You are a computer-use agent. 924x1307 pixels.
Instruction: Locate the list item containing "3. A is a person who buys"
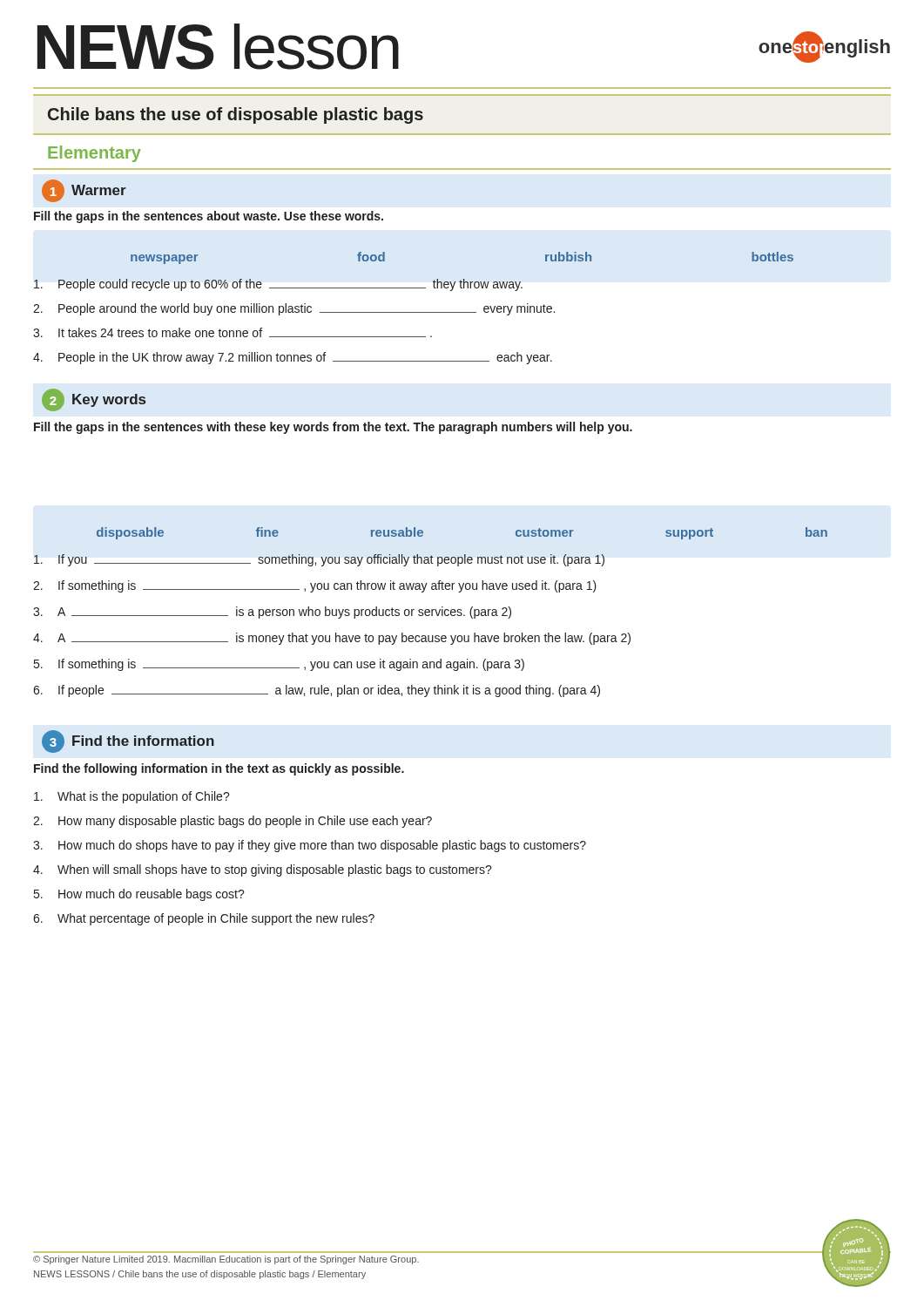(x=272, y=612)
